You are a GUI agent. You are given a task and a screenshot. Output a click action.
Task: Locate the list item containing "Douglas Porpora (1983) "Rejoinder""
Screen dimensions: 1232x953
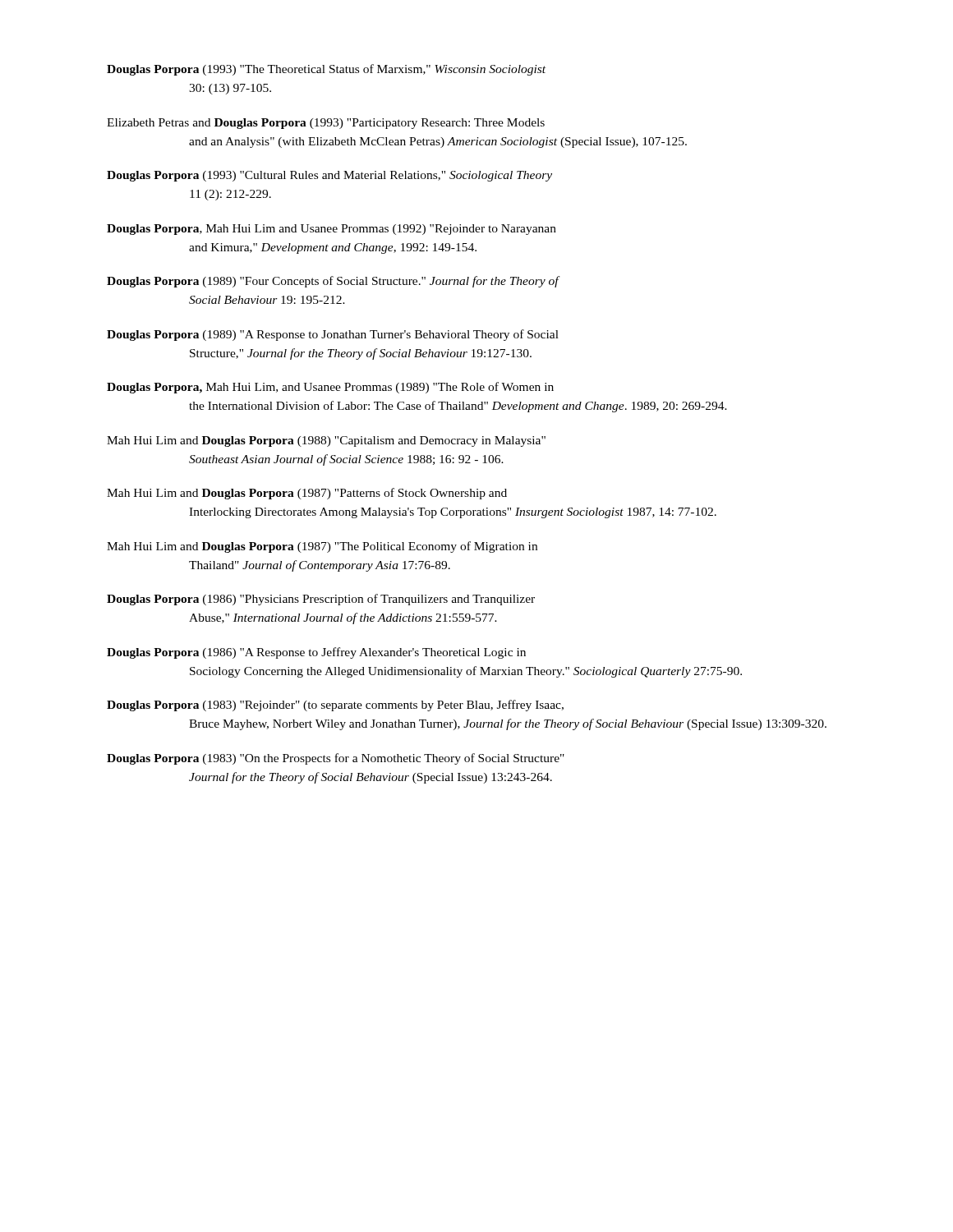[476, 715]
